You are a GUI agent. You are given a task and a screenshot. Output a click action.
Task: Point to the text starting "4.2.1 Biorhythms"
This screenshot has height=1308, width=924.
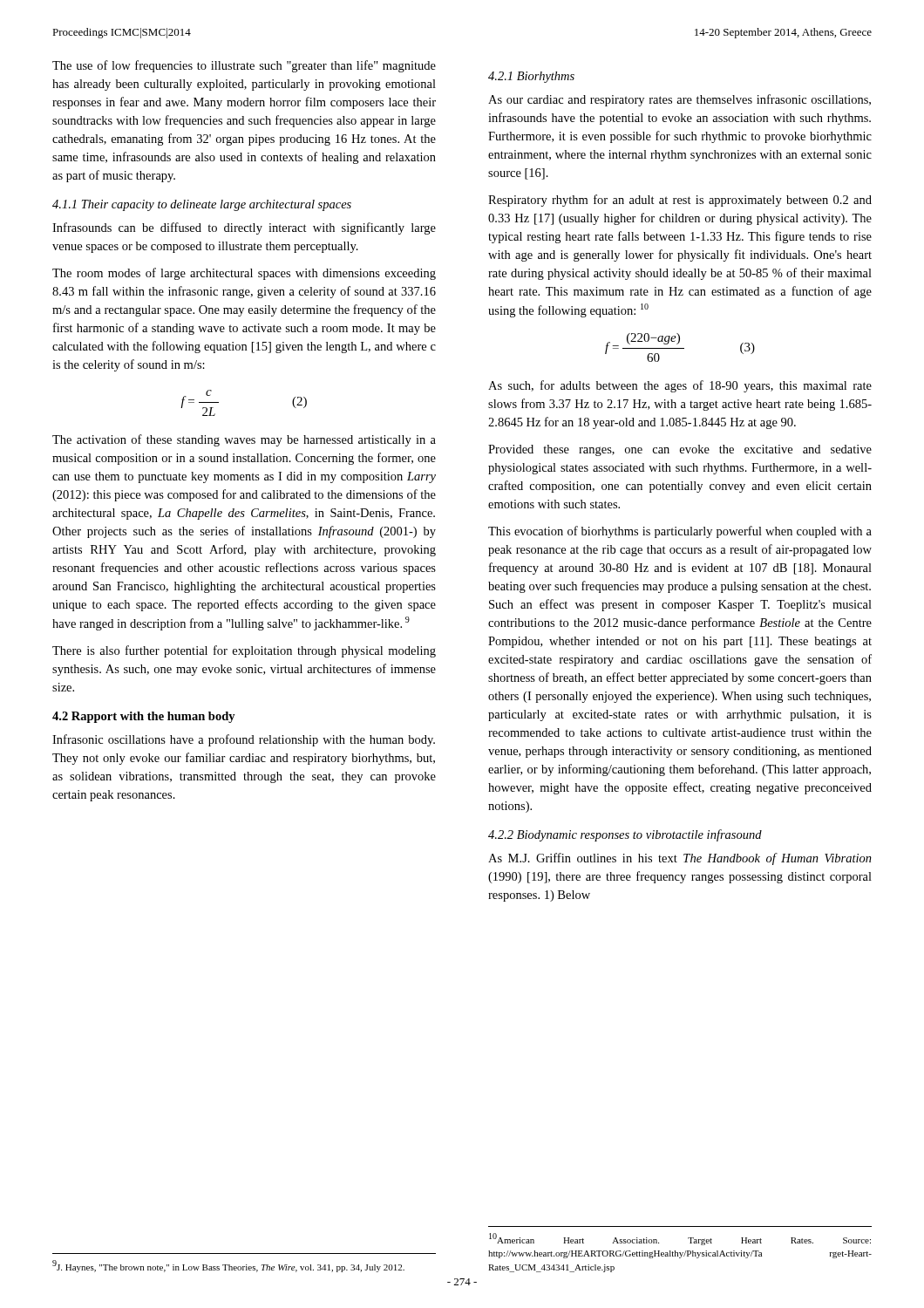click(x=531, y=77)
